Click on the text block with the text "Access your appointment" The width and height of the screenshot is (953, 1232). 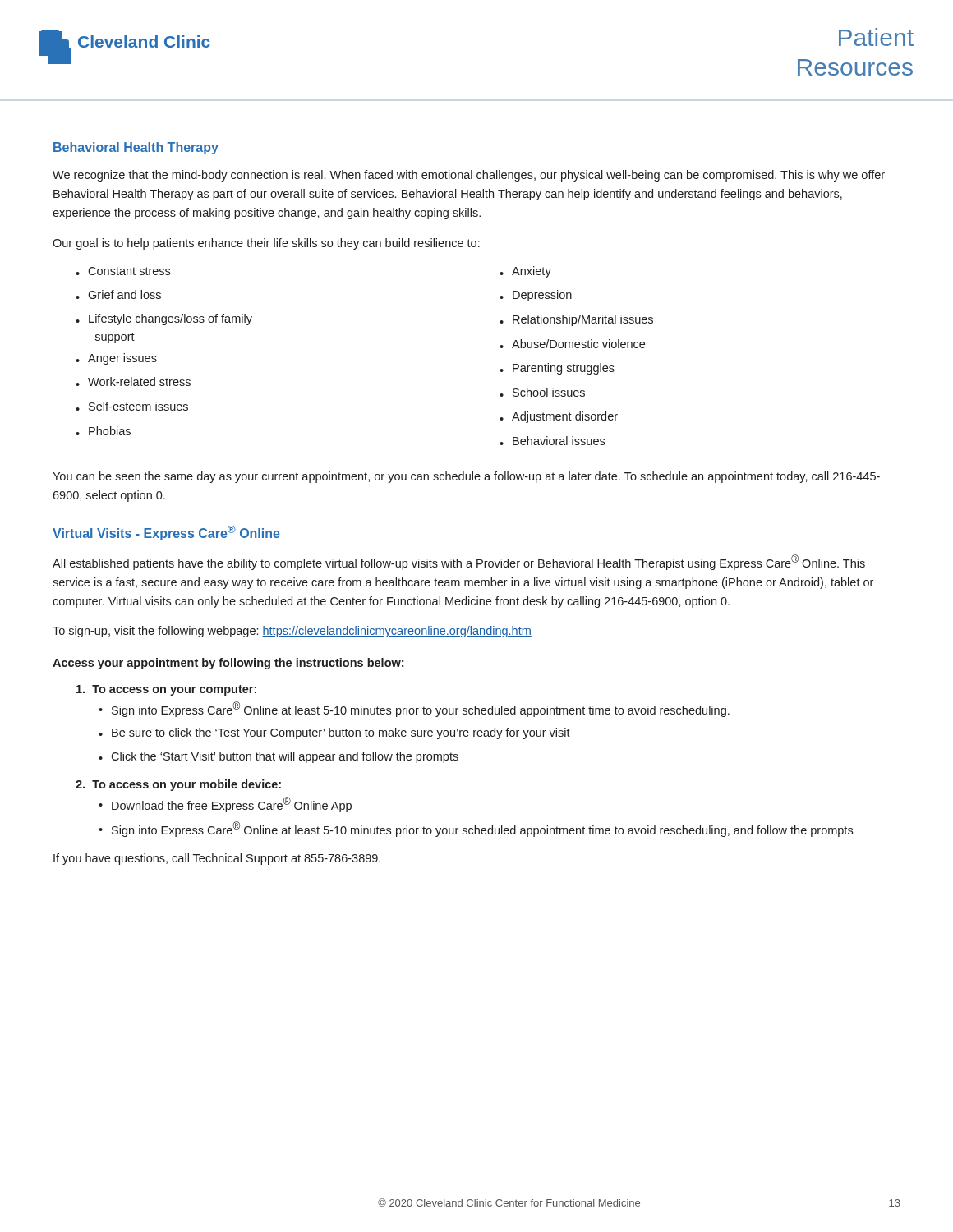229,663
